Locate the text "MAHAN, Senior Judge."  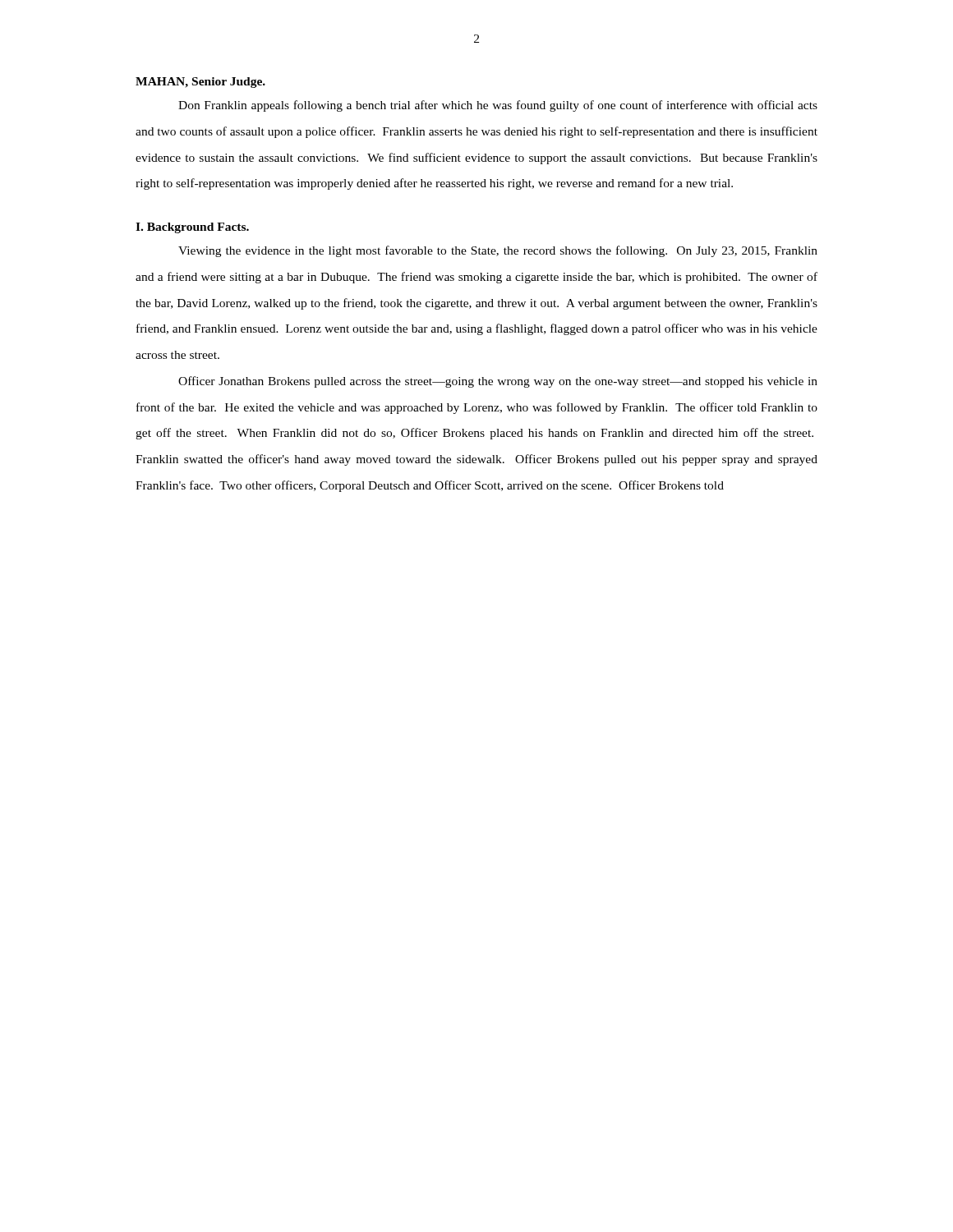[201, 81]
